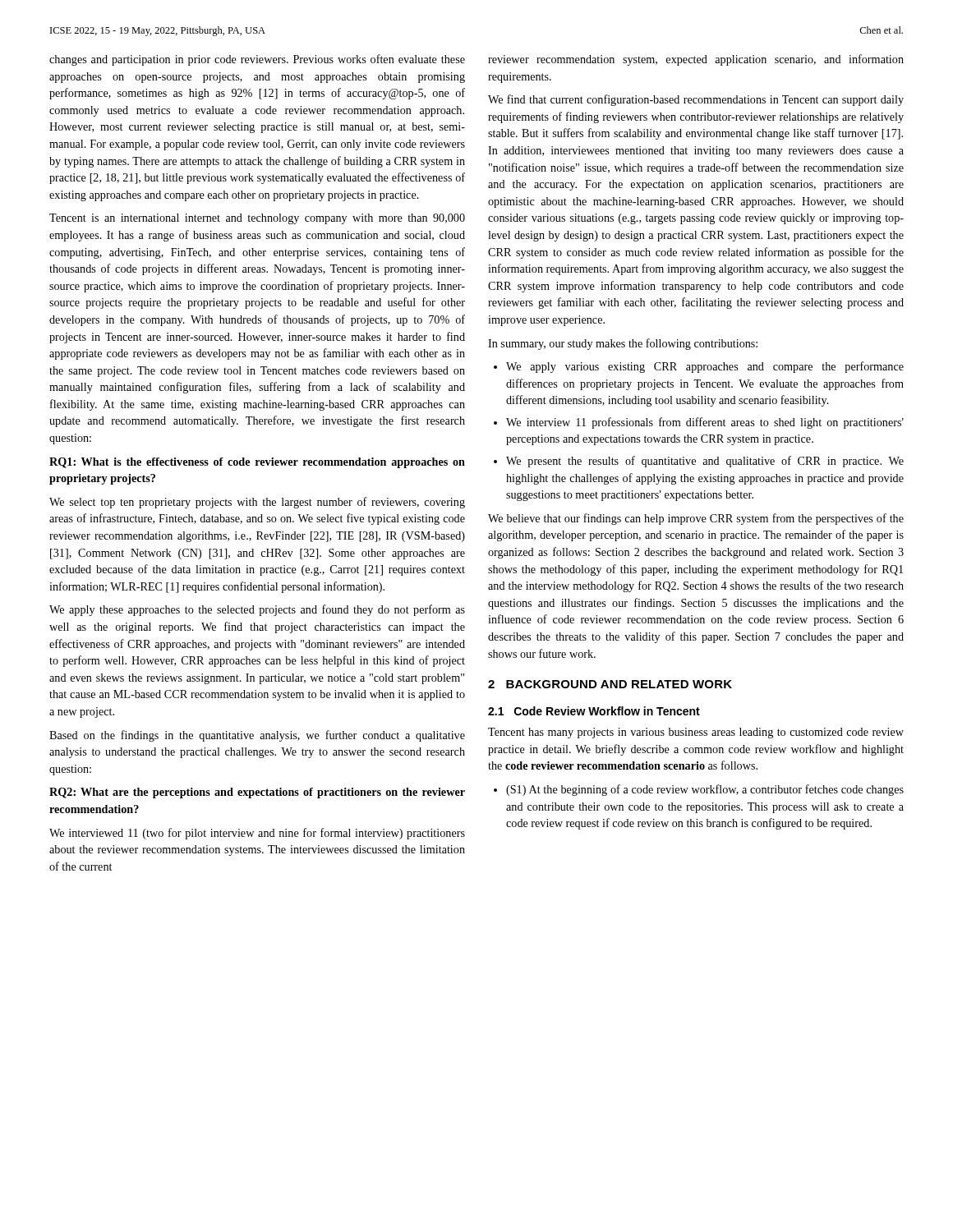
Task: Point to the block beginning "Tencent is an international"
Action: click(257, 328)
